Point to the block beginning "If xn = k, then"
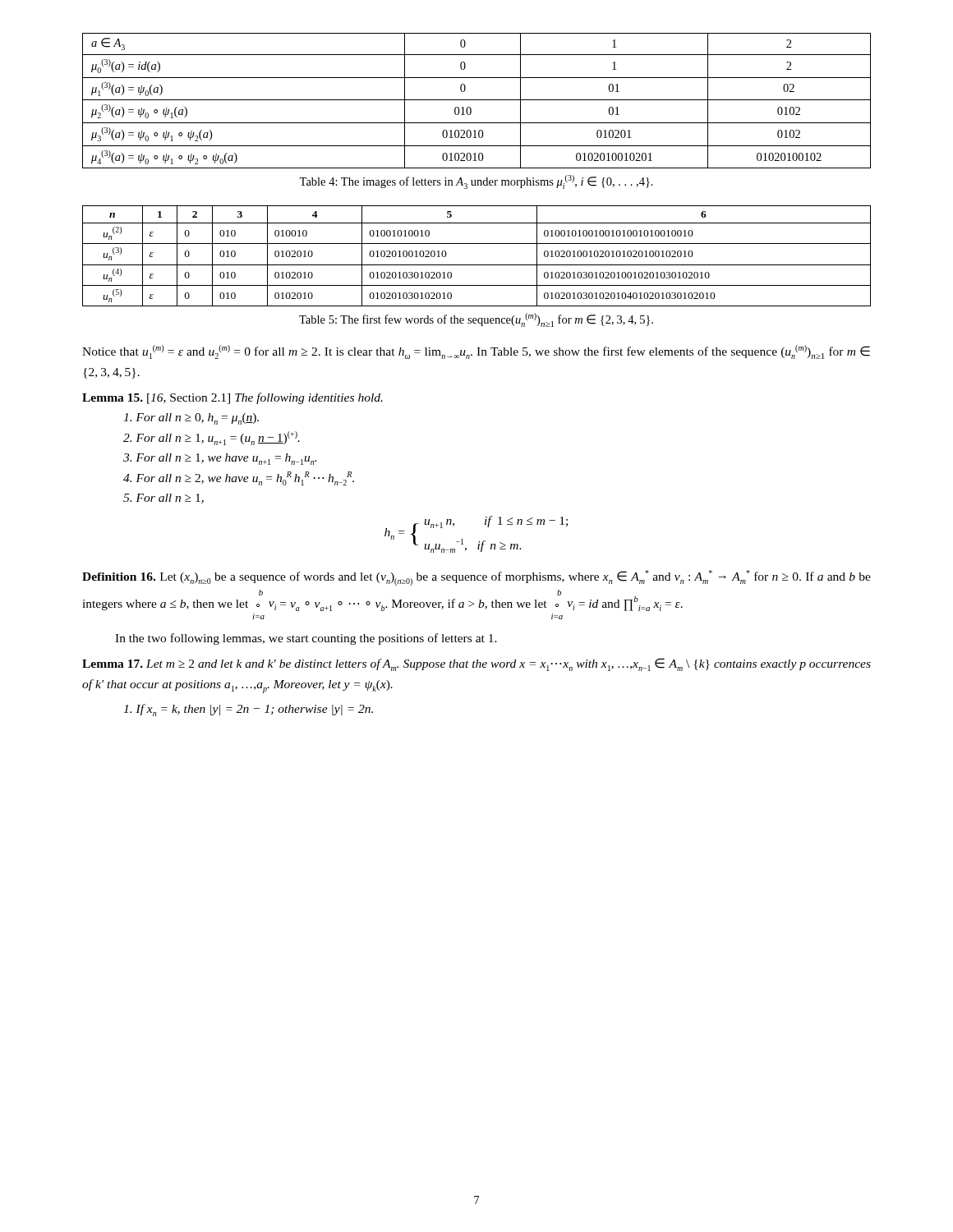953x1232 pixels. point(249,710)
